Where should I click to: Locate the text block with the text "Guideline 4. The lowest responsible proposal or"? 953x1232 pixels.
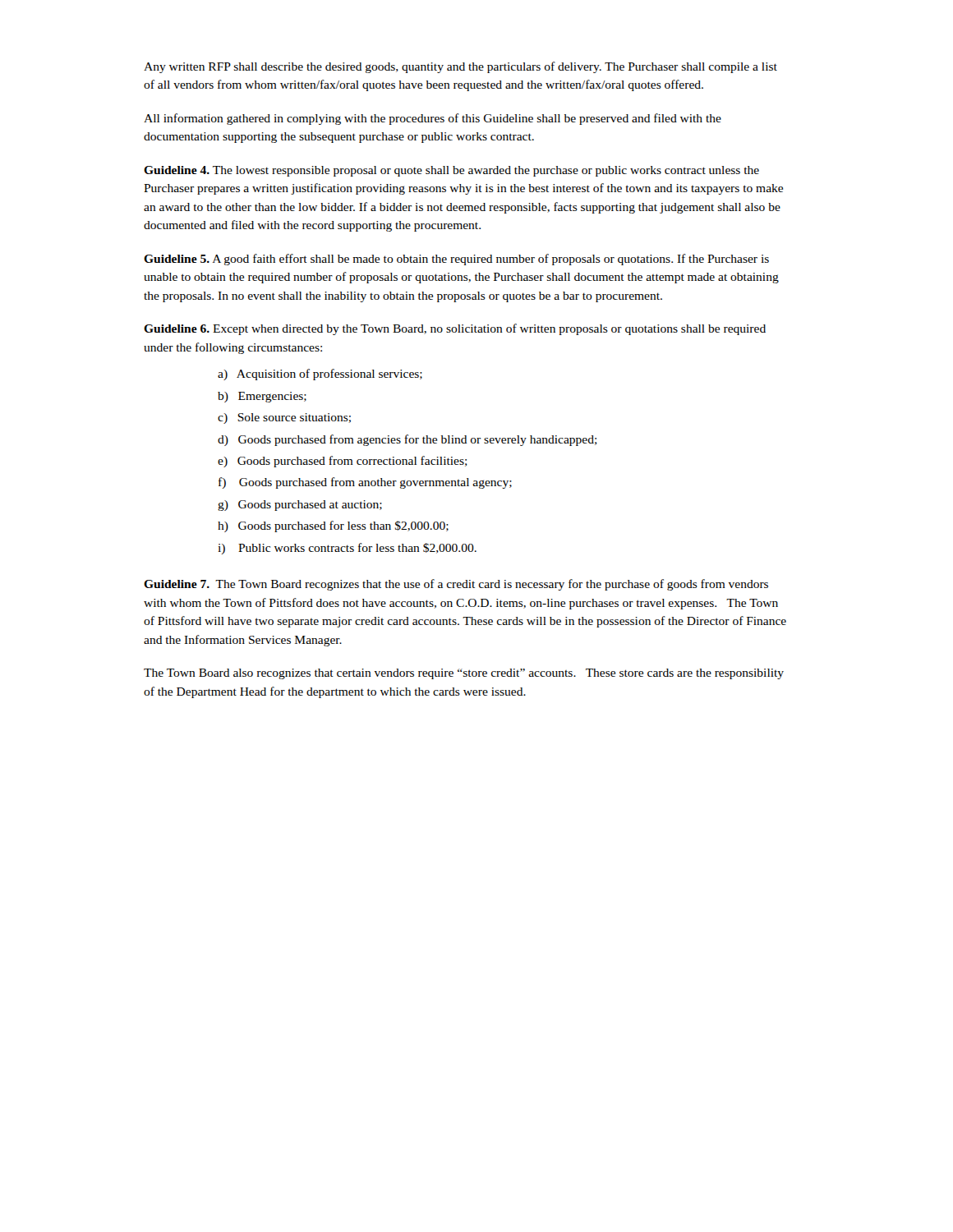tap(464, 197)
